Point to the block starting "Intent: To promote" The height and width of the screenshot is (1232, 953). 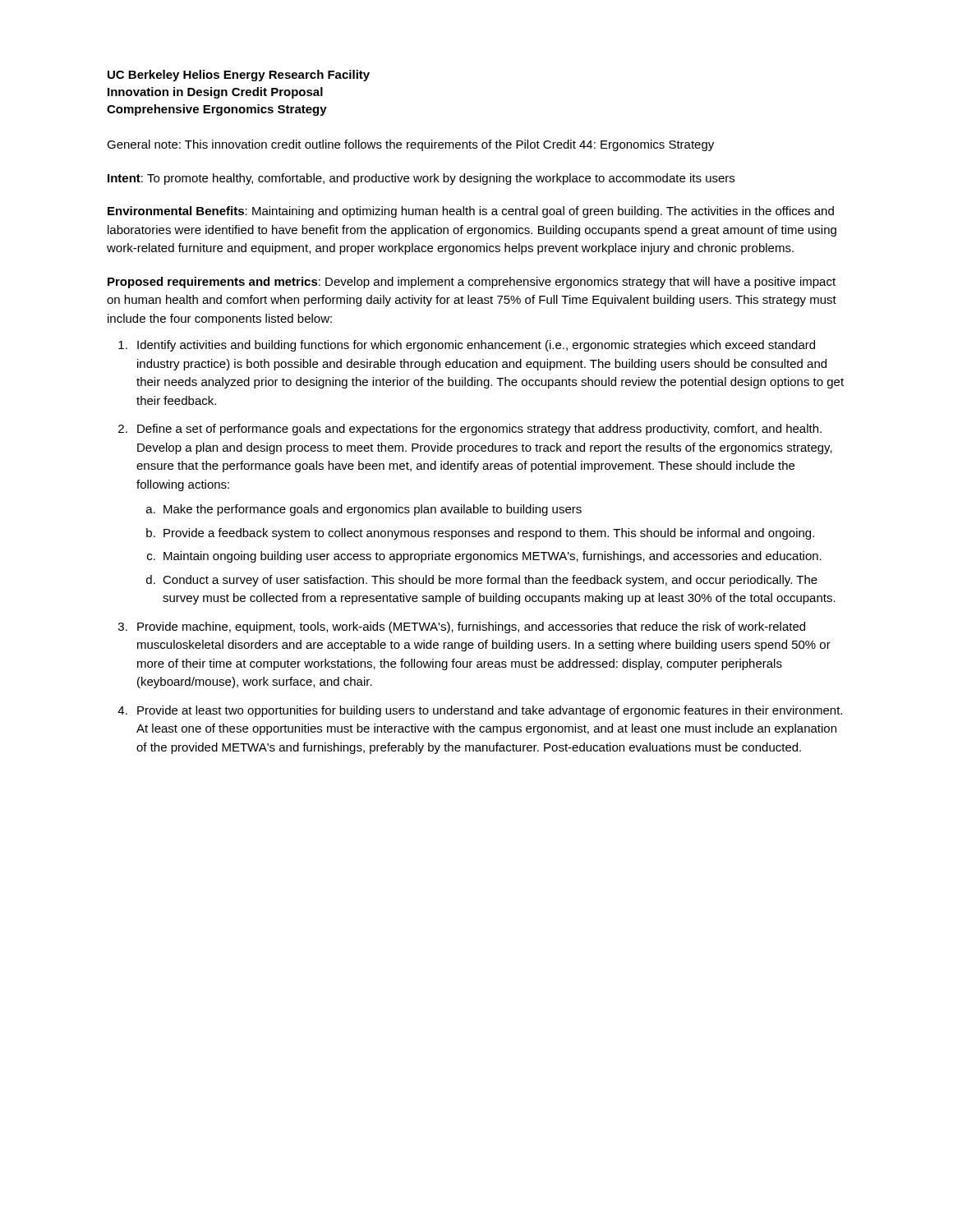421,177
